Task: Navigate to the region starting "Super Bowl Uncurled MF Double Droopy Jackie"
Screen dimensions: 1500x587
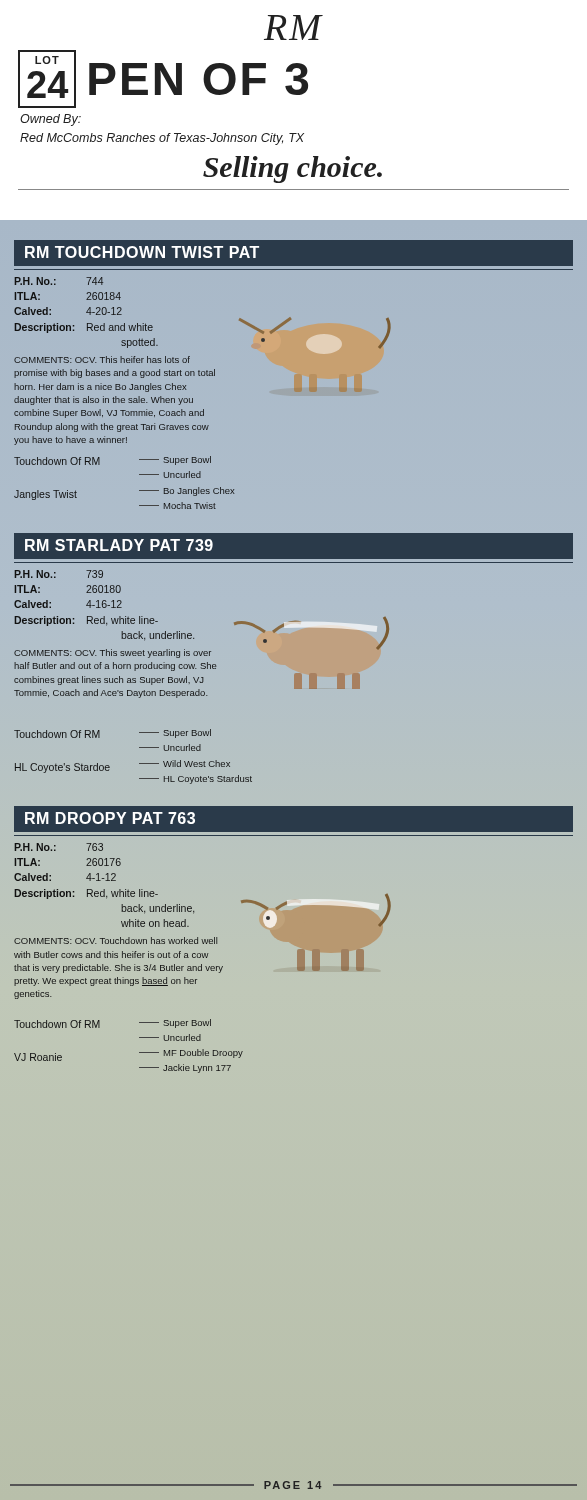Action: (175, 1024)
